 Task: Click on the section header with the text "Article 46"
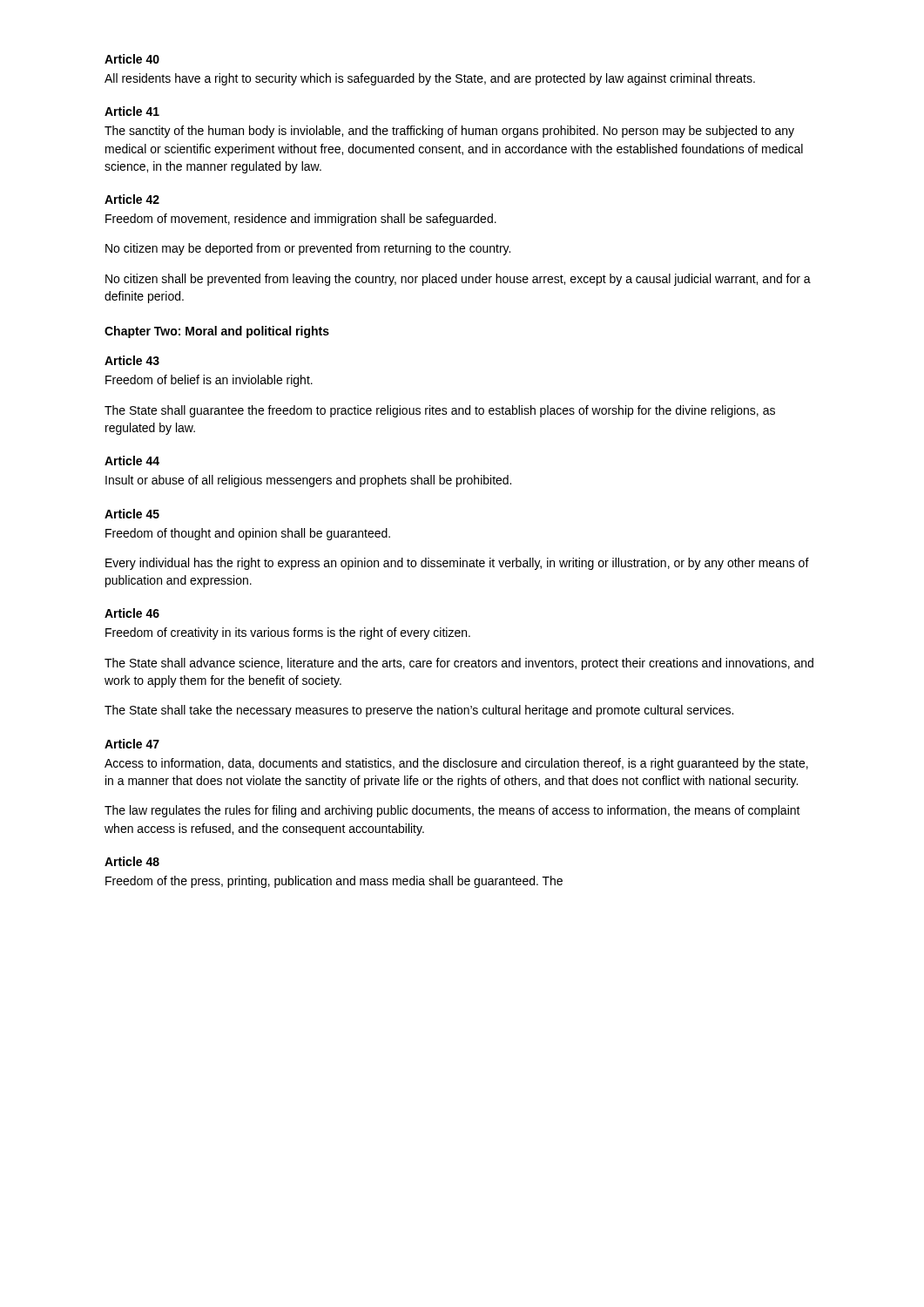point(132,614)
